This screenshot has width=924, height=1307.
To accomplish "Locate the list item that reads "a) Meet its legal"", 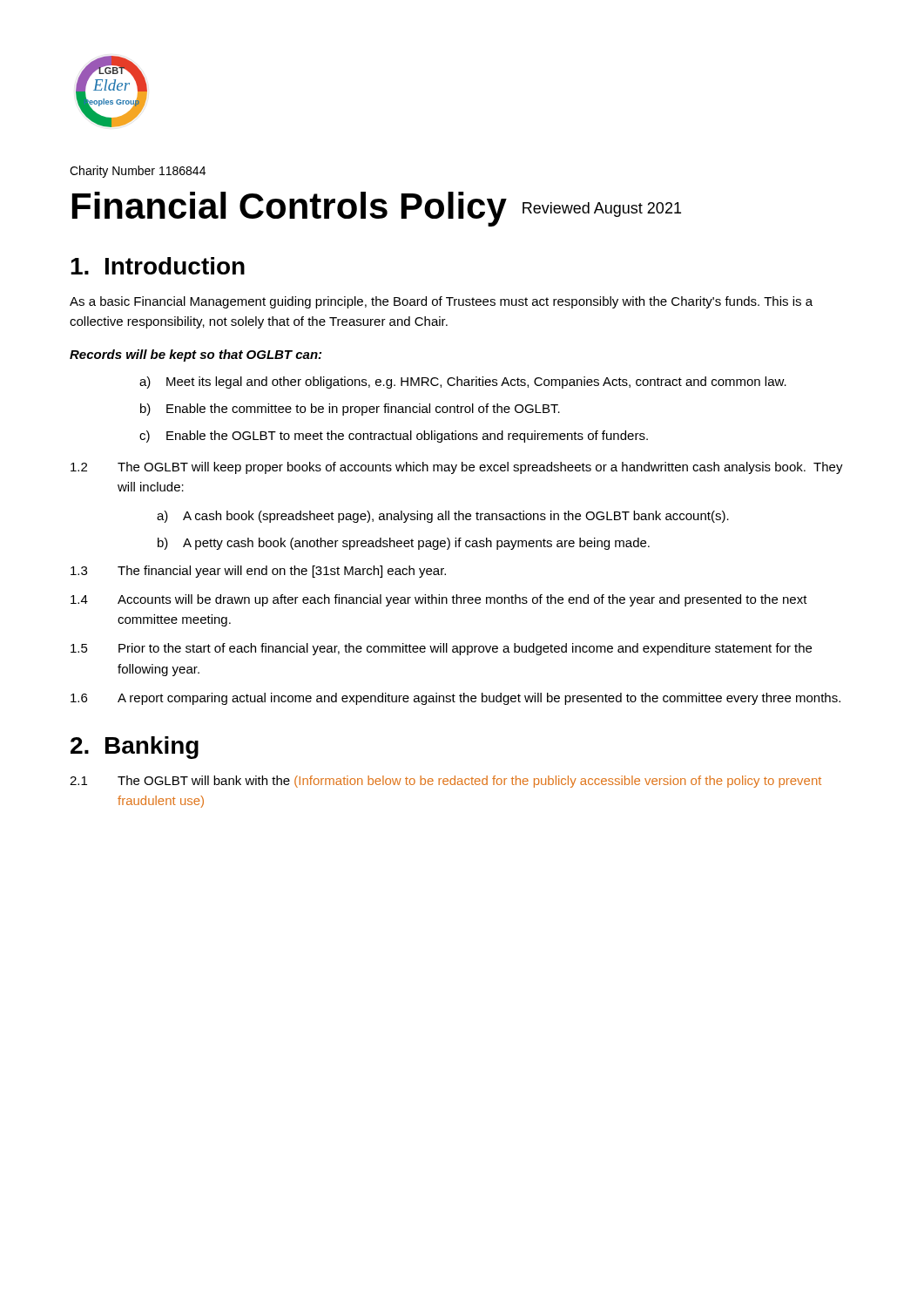I will [x=463, y=381].
